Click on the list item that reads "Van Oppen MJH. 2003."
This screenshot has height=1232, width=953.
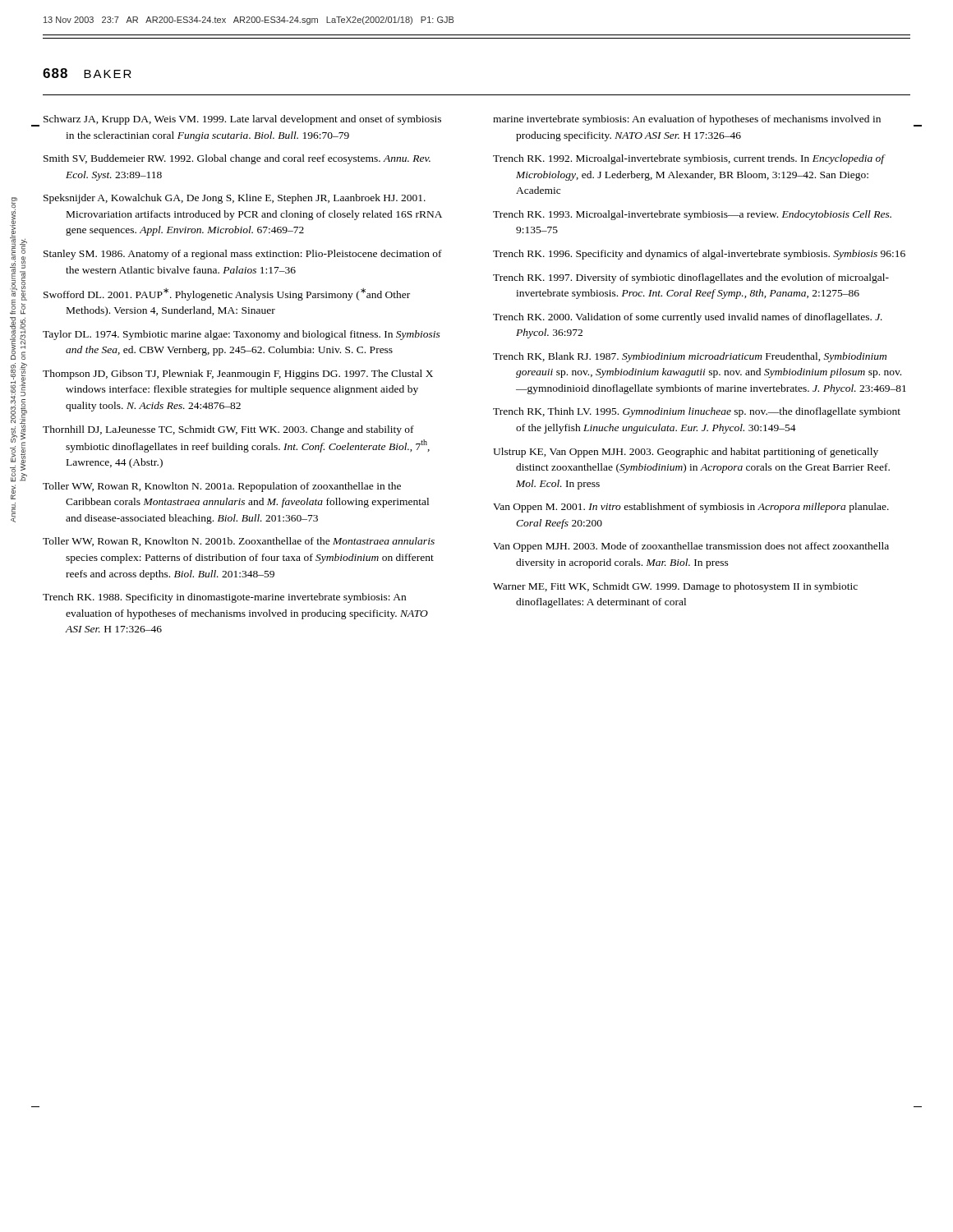click(x=691, y=554)
